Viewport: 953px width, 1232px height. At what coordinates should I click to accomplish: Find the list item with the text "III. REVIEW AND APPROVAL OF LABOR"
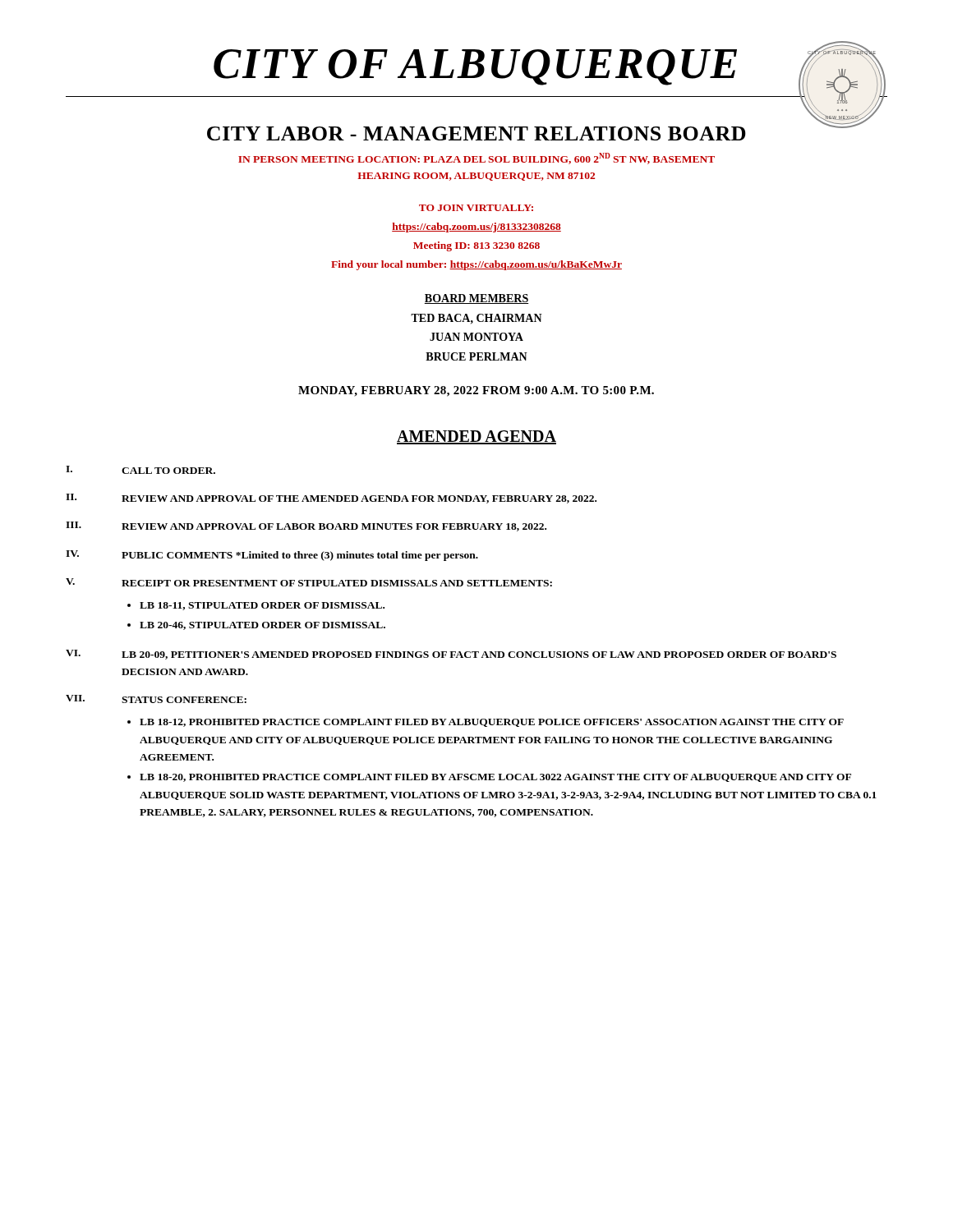[476, 527]
